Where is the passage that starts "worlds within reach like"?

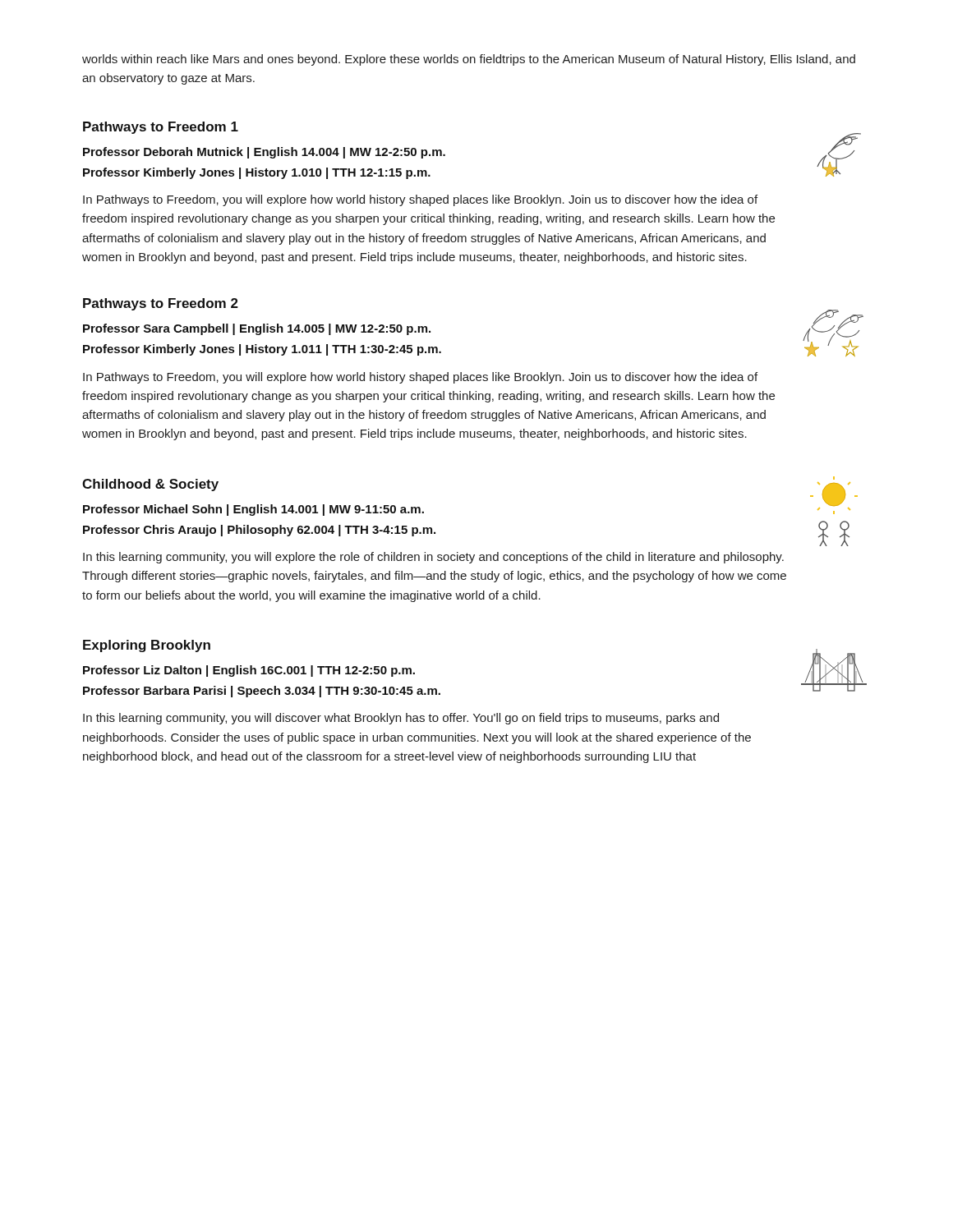tap(469, 68)
